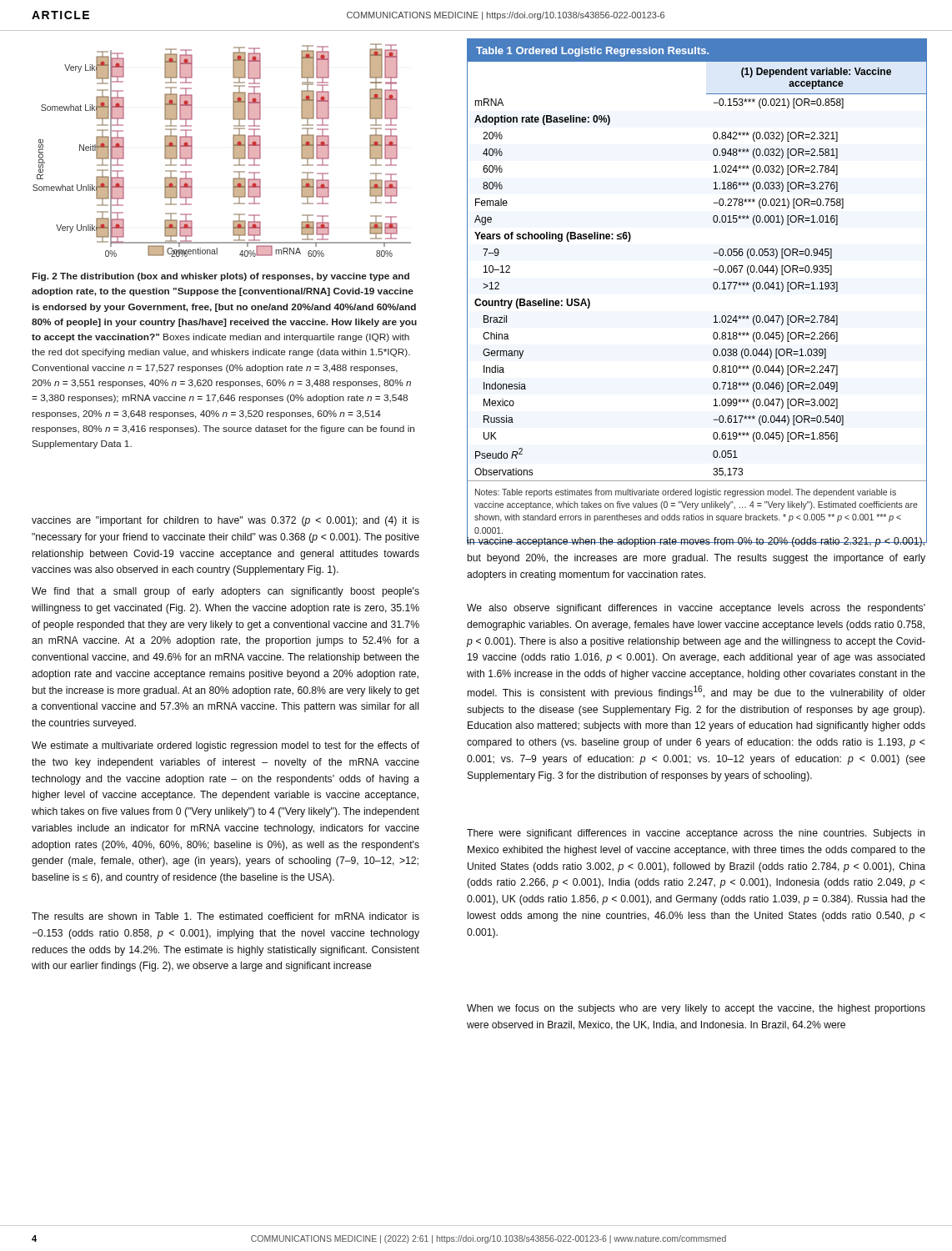
Task: Find the caption
Action: pos(224,360)
